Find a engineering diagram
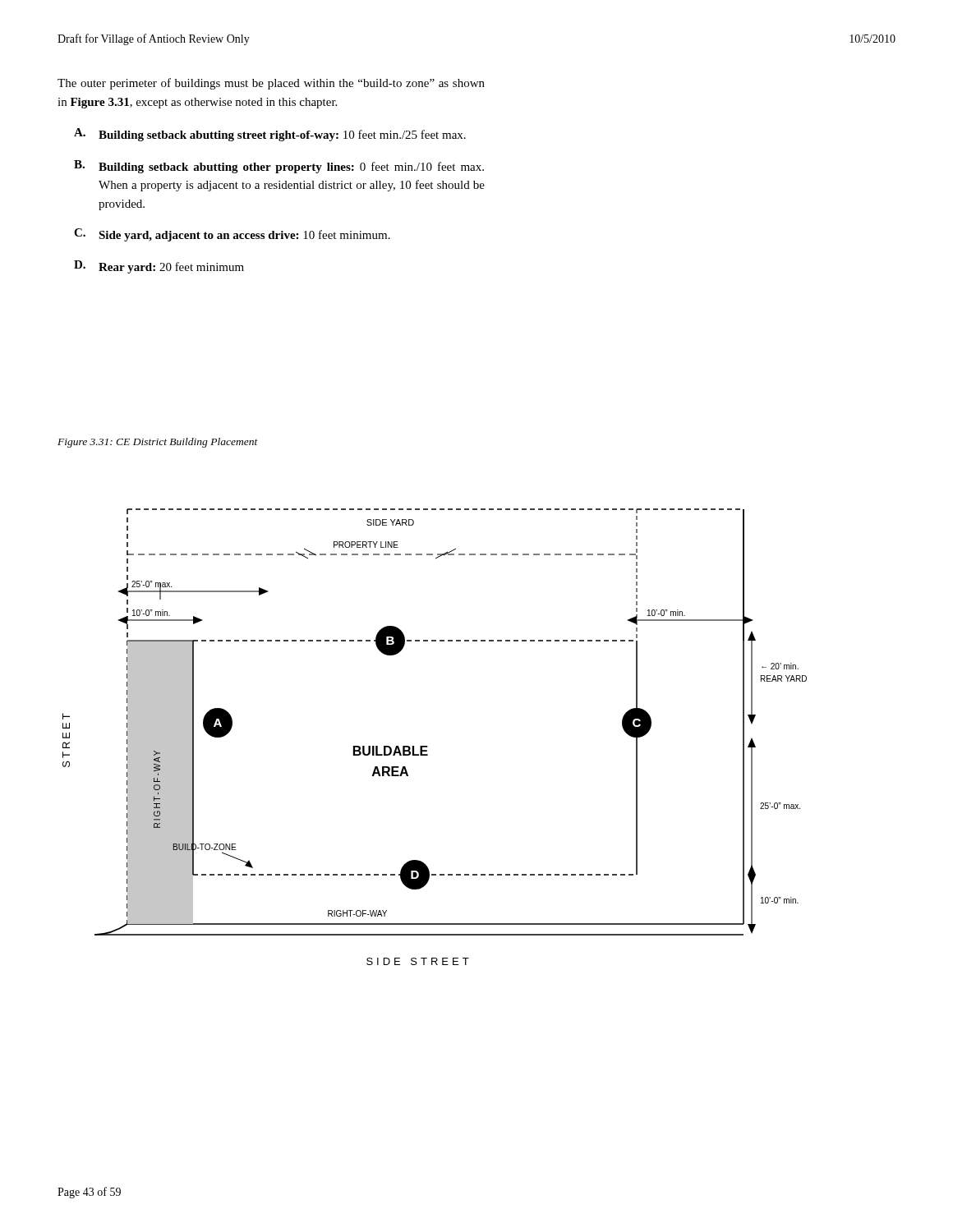Image resolution: width=953 pixels, height=1232 pixels. point(472,739)
